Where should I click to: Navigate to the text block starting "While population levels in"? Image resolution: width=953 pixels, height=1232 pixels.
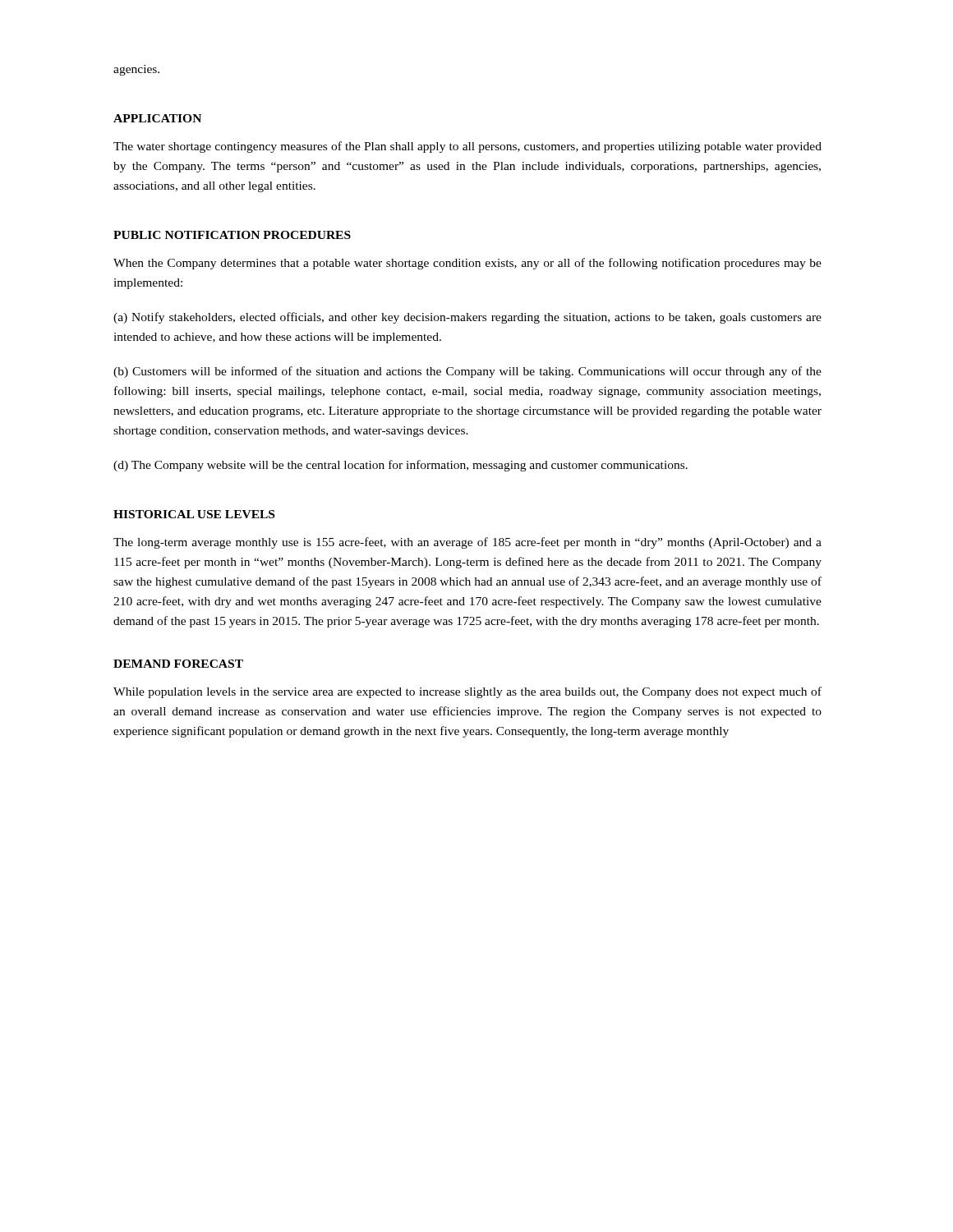[467, 711]
